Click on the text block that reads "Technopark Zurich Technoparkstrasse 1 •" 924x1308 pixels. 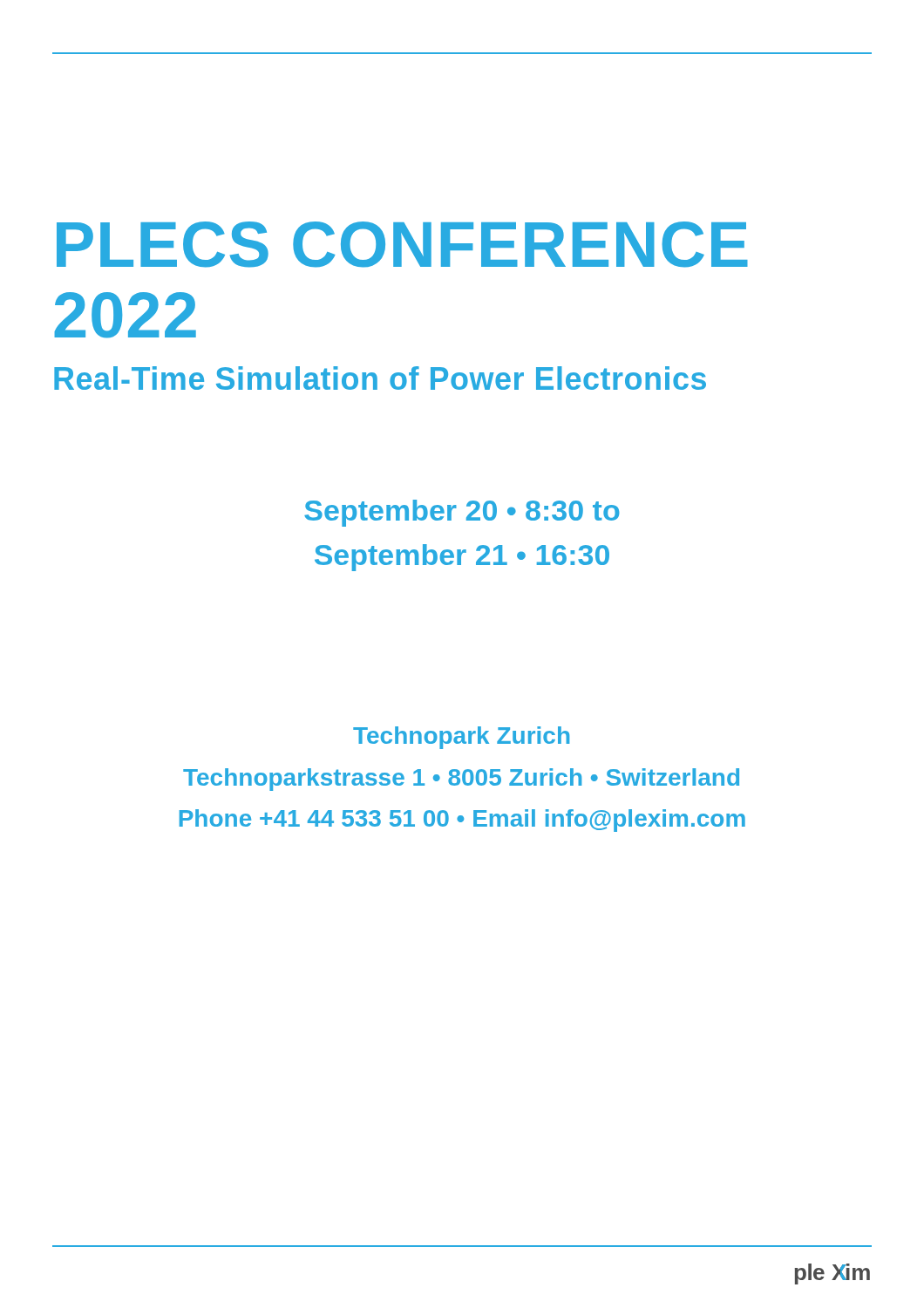click(x=462, y=777)
